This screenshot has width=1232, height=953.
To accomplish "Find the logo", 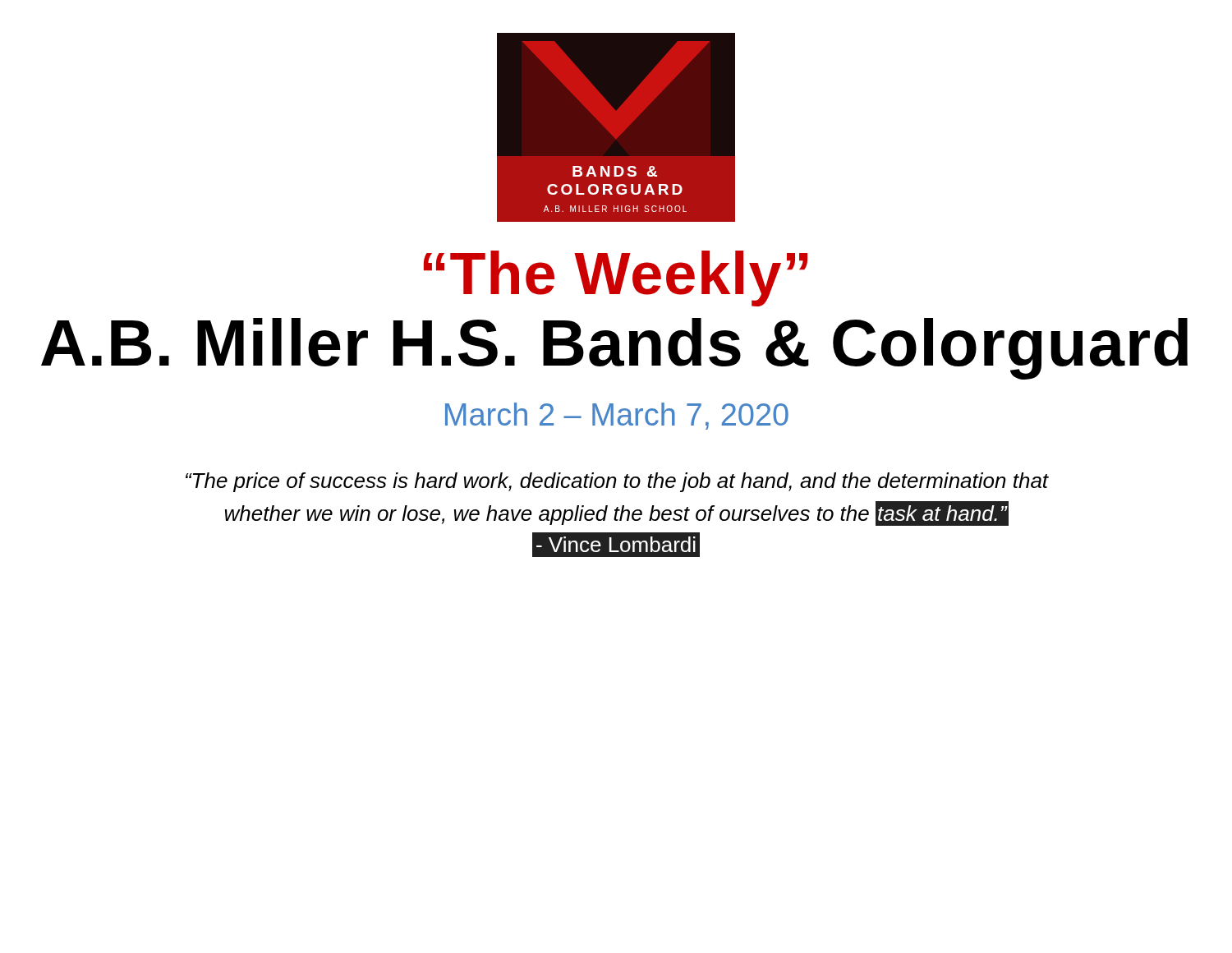I will (616, 113).
